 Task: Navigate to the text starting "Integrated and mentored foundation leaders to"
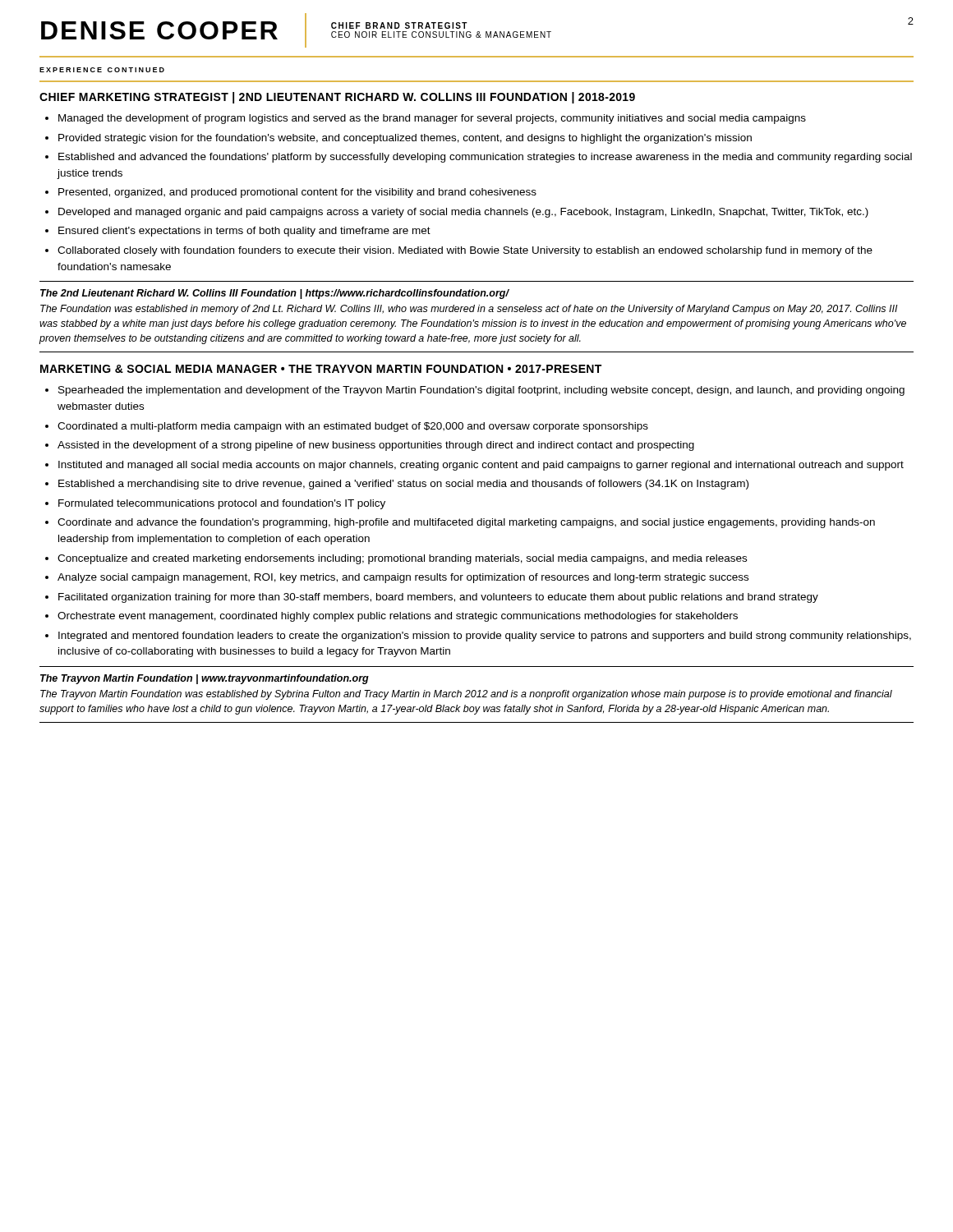point(485,643)
